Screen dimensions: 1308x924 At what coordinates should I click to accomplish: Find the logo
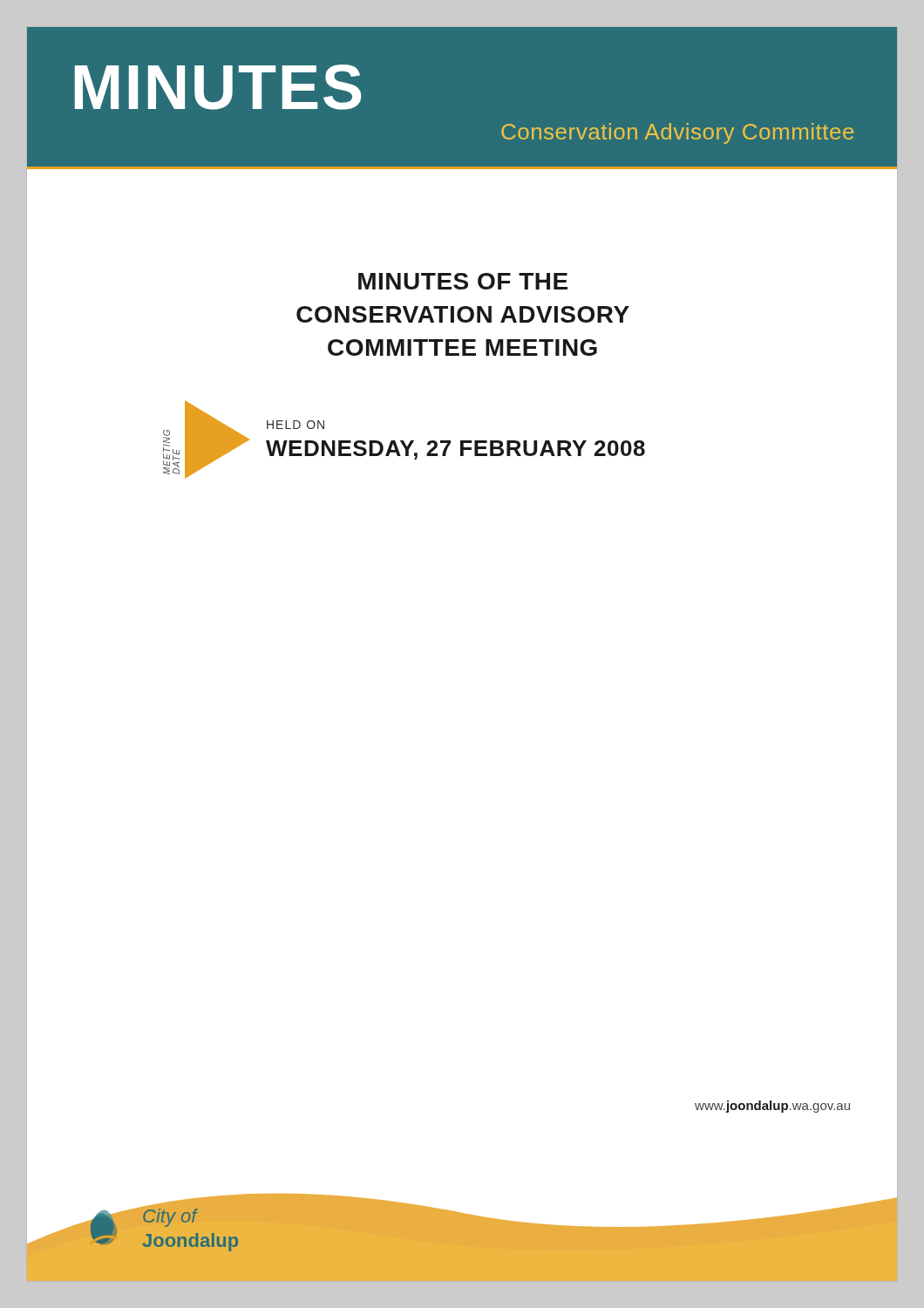(x=157, y=1228)
